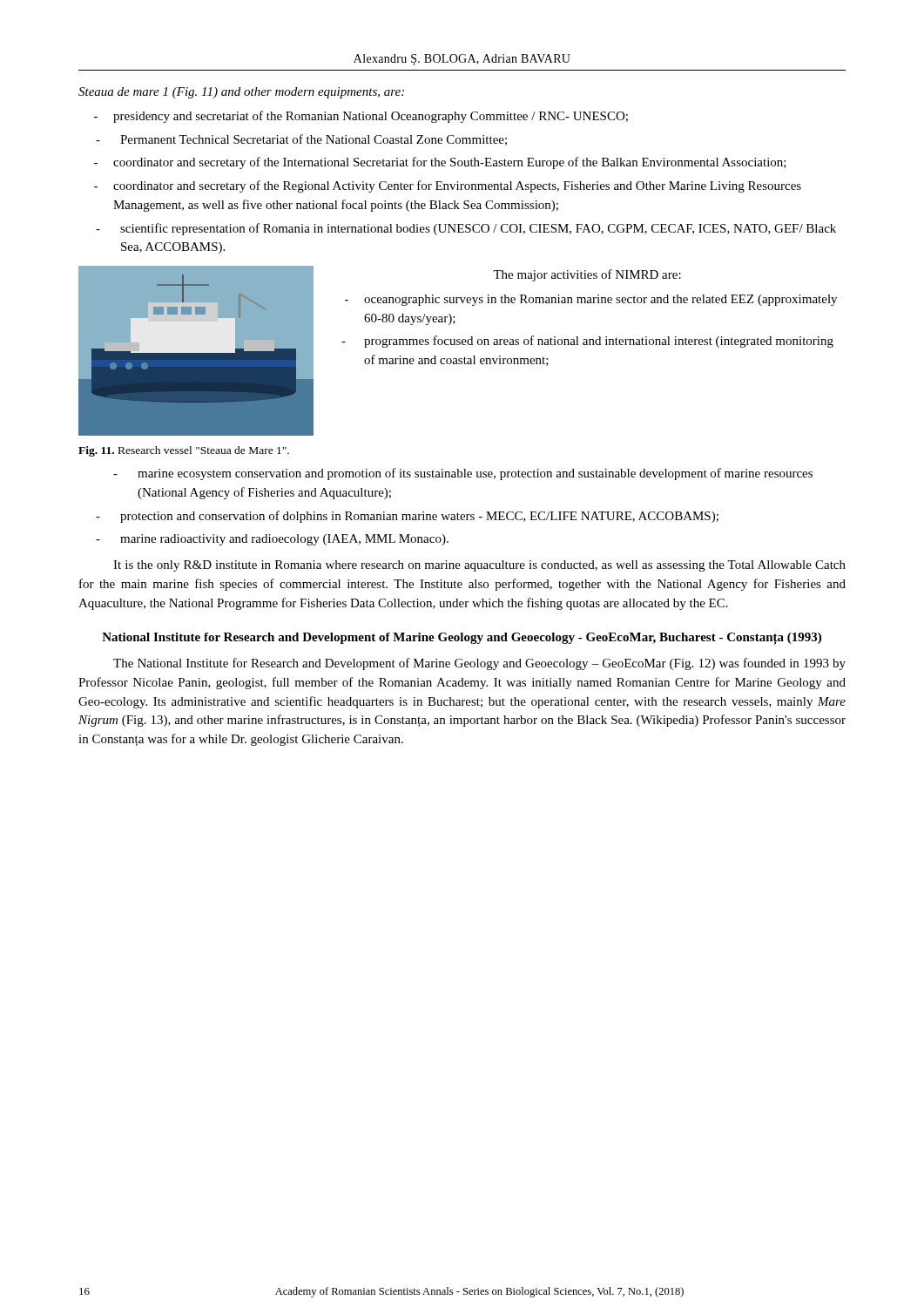This screenshot has width=924, height=1307.
Task: Click the passage that begins "- scientific representation of Romania"
Action: [x=462, y=238]
